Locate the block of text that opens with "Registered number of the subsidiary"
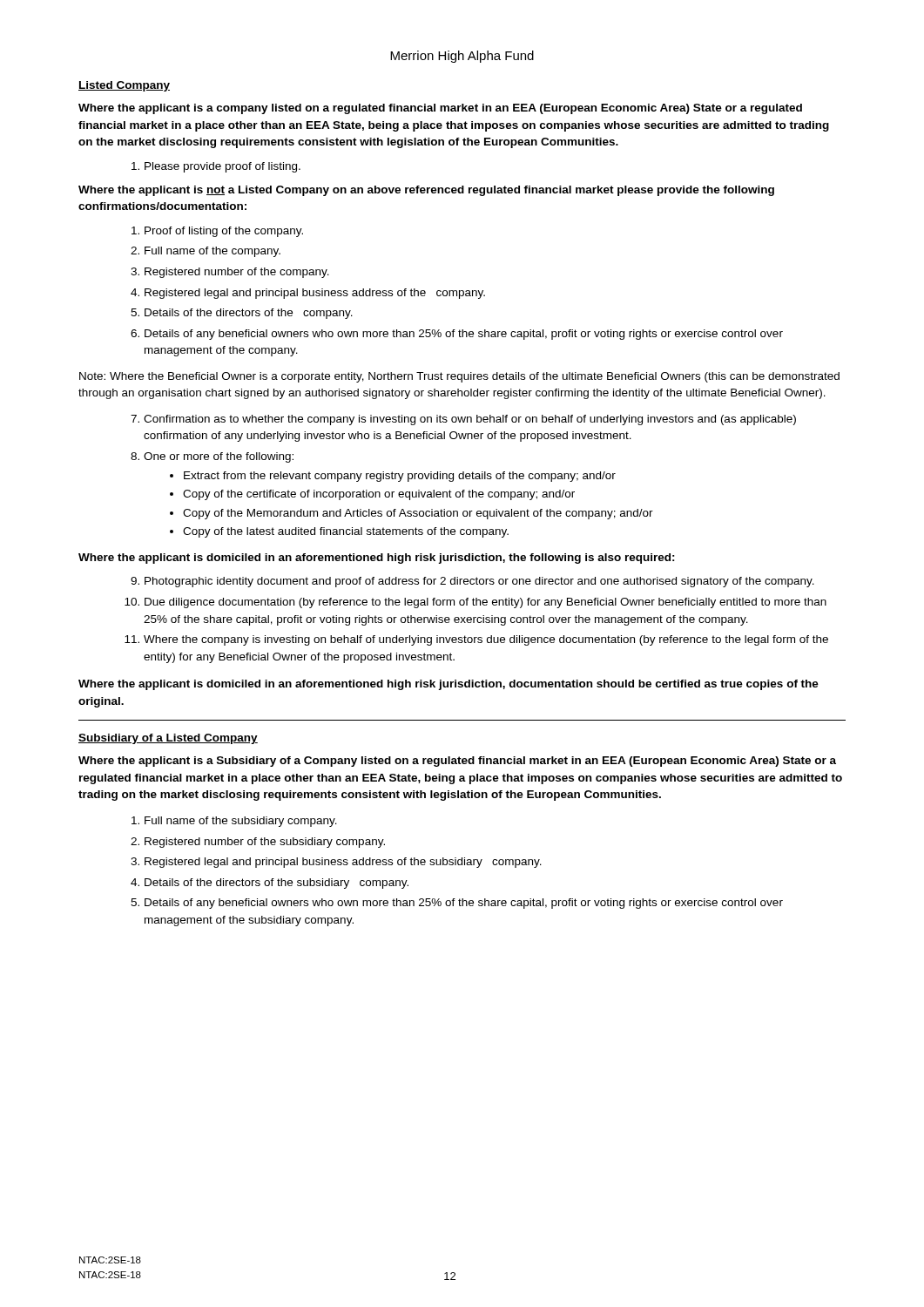Image resolution: width=924 pixels, height=1307 pixels. pos(258,843)
